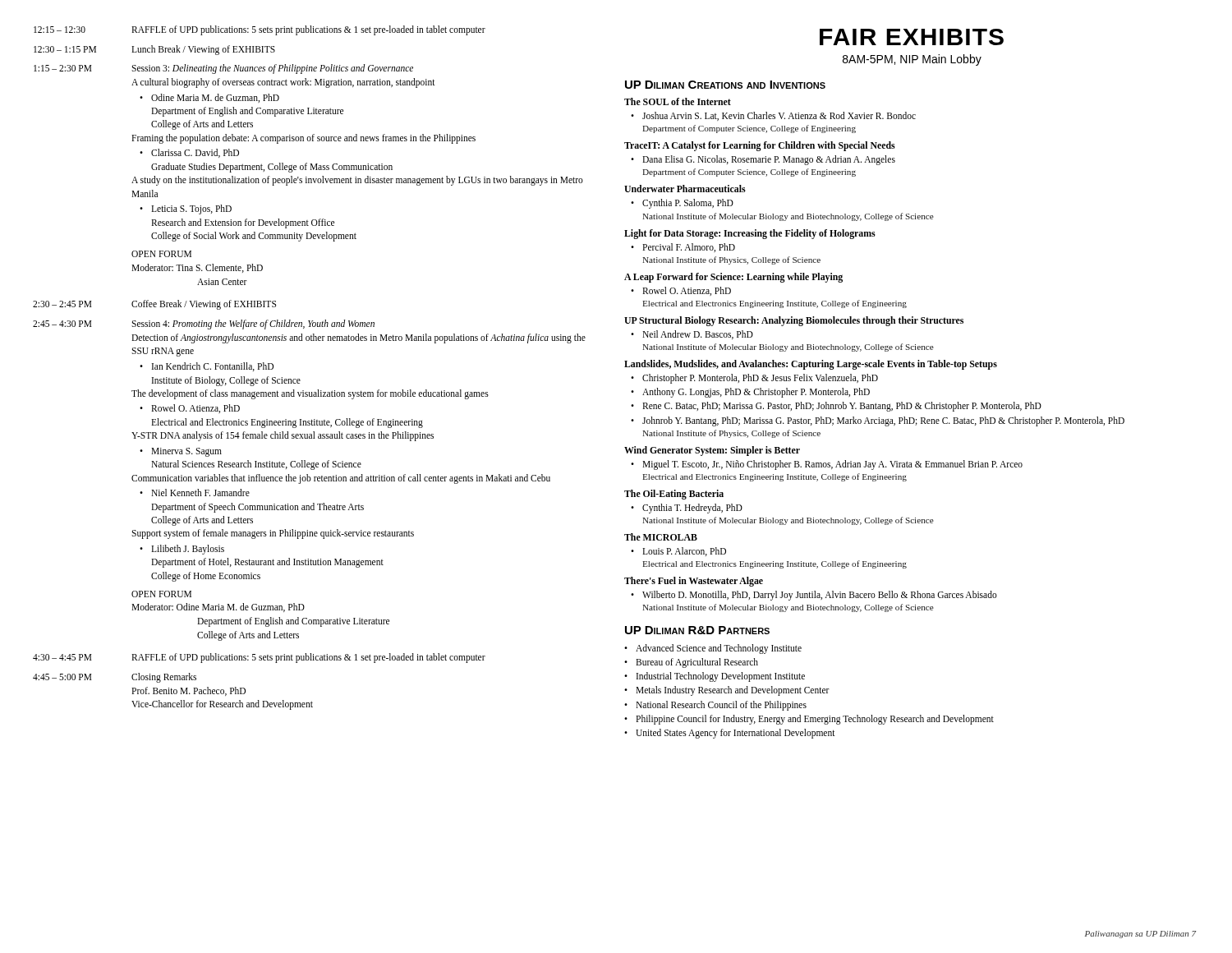Select the text that reads "8AM-5PM, NIP Main Lobby"

pyautogui.click(x=912, y=59)
